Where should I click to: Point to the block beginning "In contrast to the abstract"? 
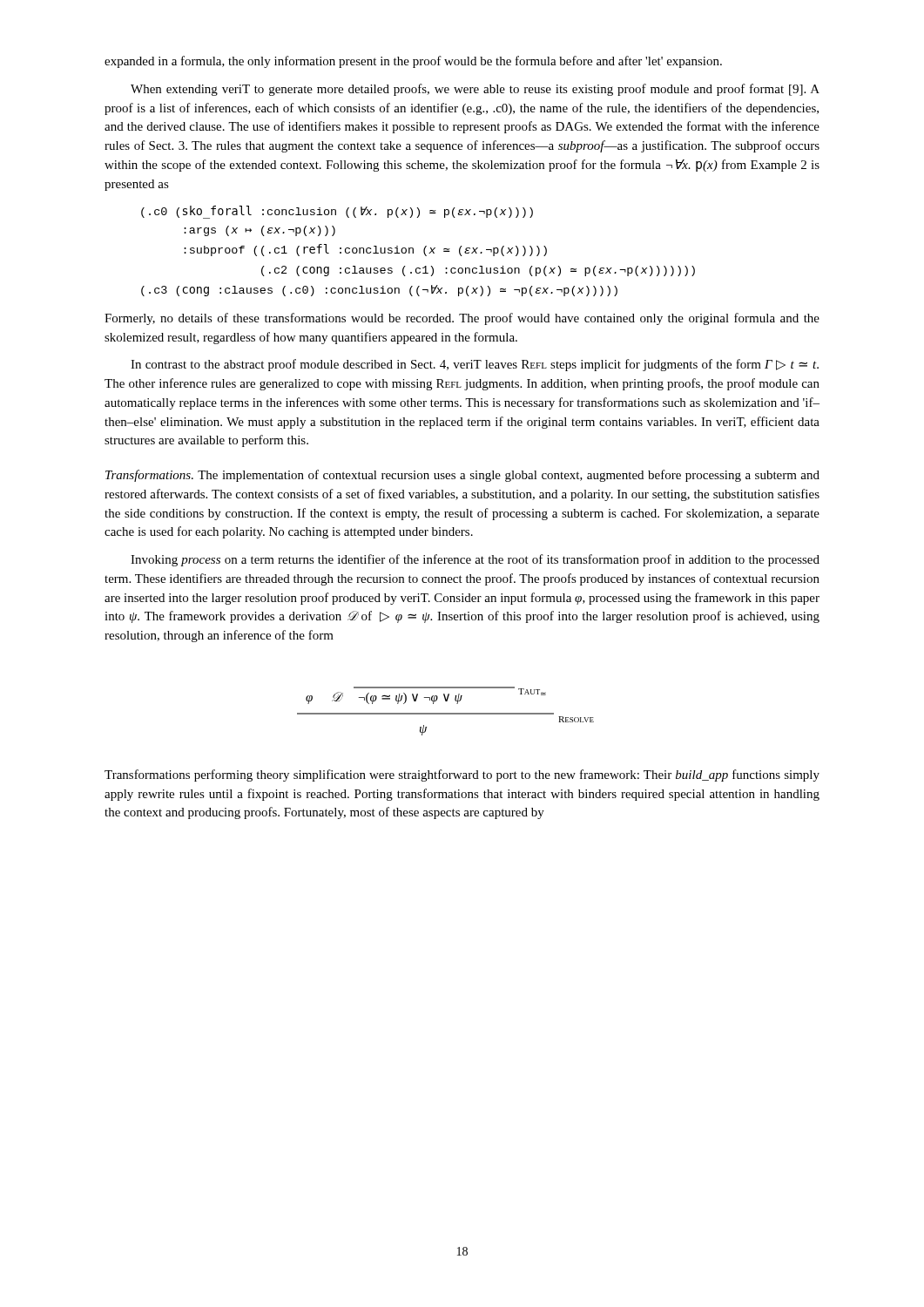[462, 403]
